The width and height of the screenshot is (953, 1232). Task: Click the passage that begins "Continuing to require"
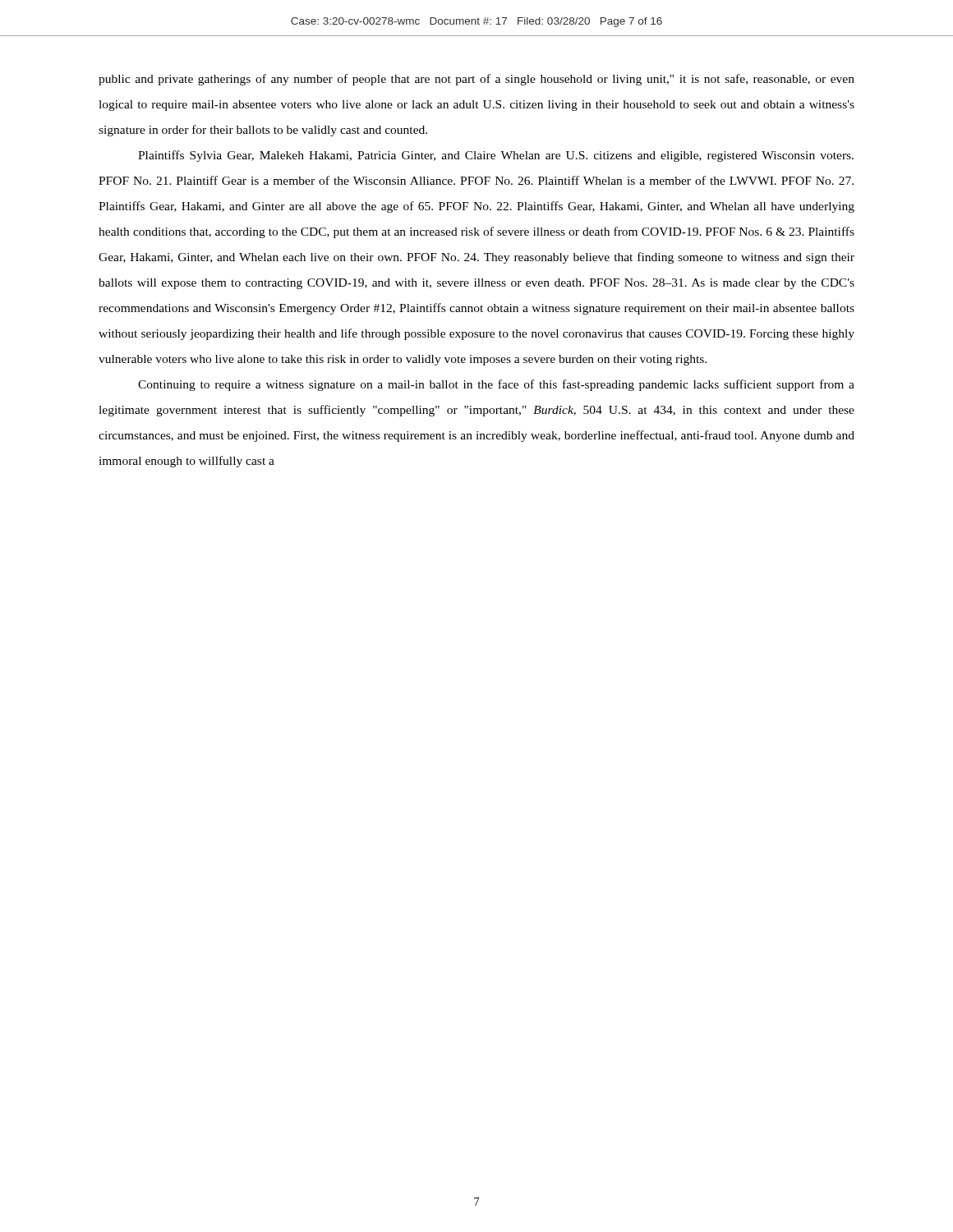pyautogui.click(x=476, y=422)
